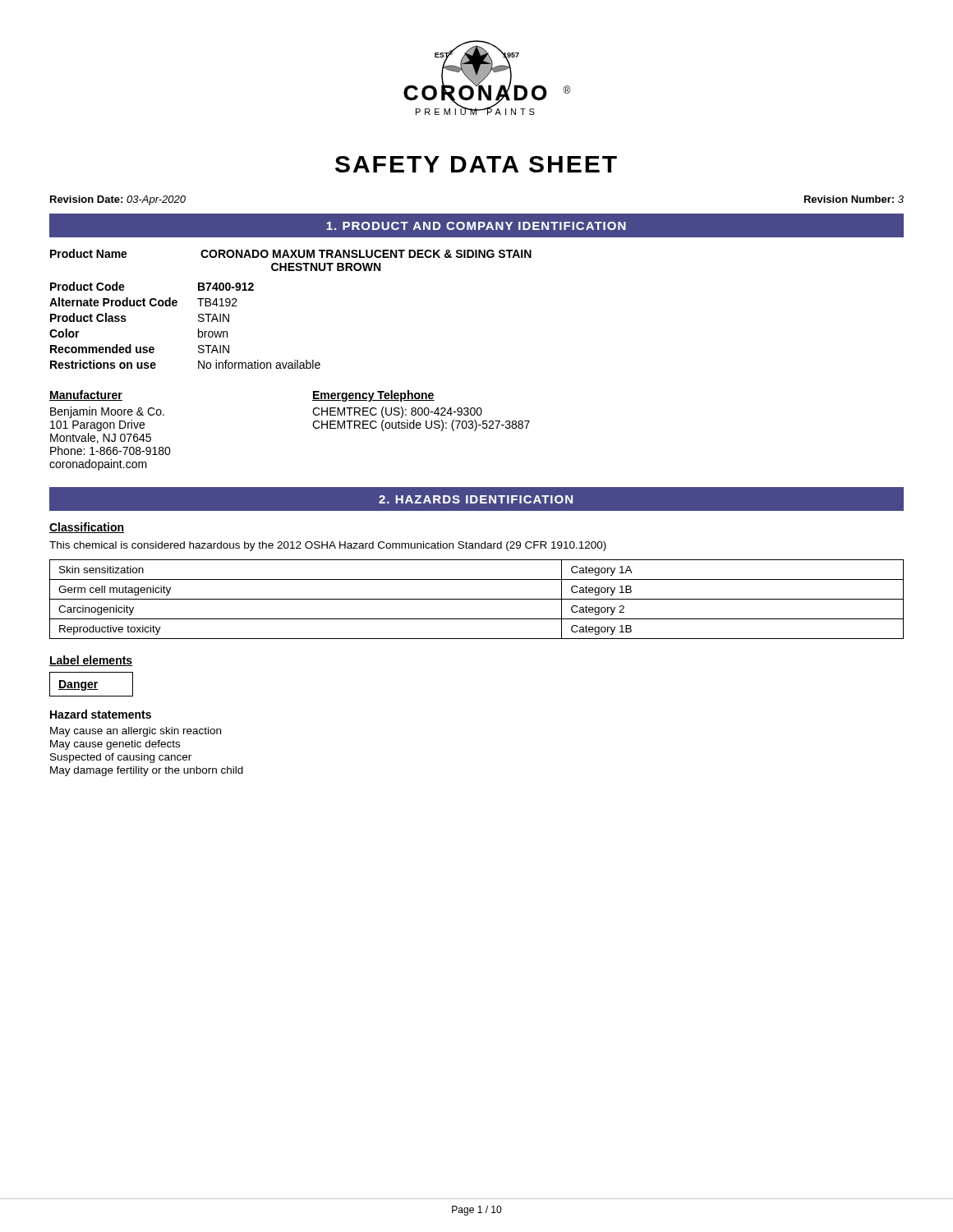This screenshot has width=953, height=1232.
Task: Click the passage that begins "Product CodeB7400-912 Alternate Product CodeTB4192 Product"
Action: point(87,286)
